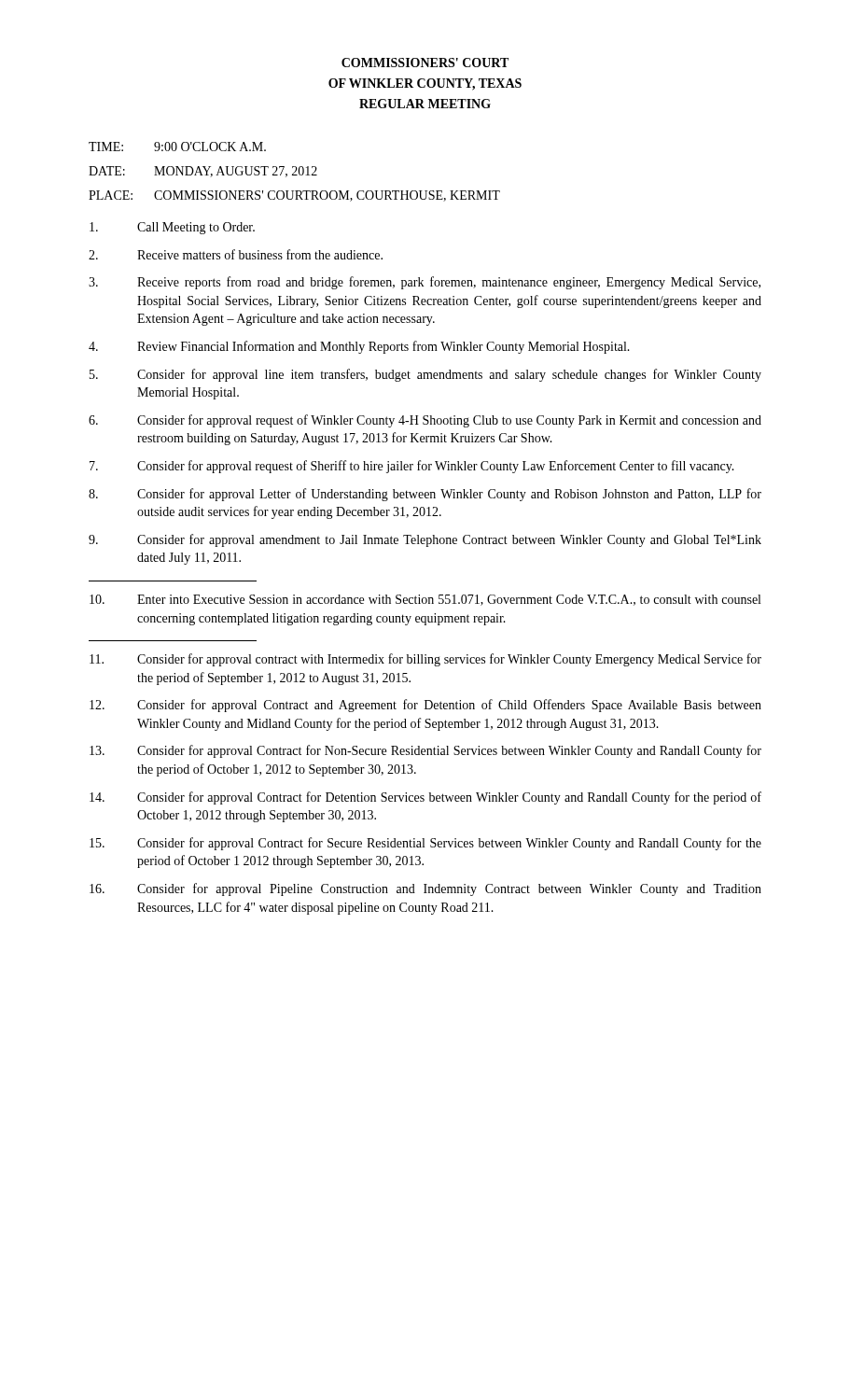
Task: Navigate to the text starting "Call Meeting to Order."
Action: 172,228
